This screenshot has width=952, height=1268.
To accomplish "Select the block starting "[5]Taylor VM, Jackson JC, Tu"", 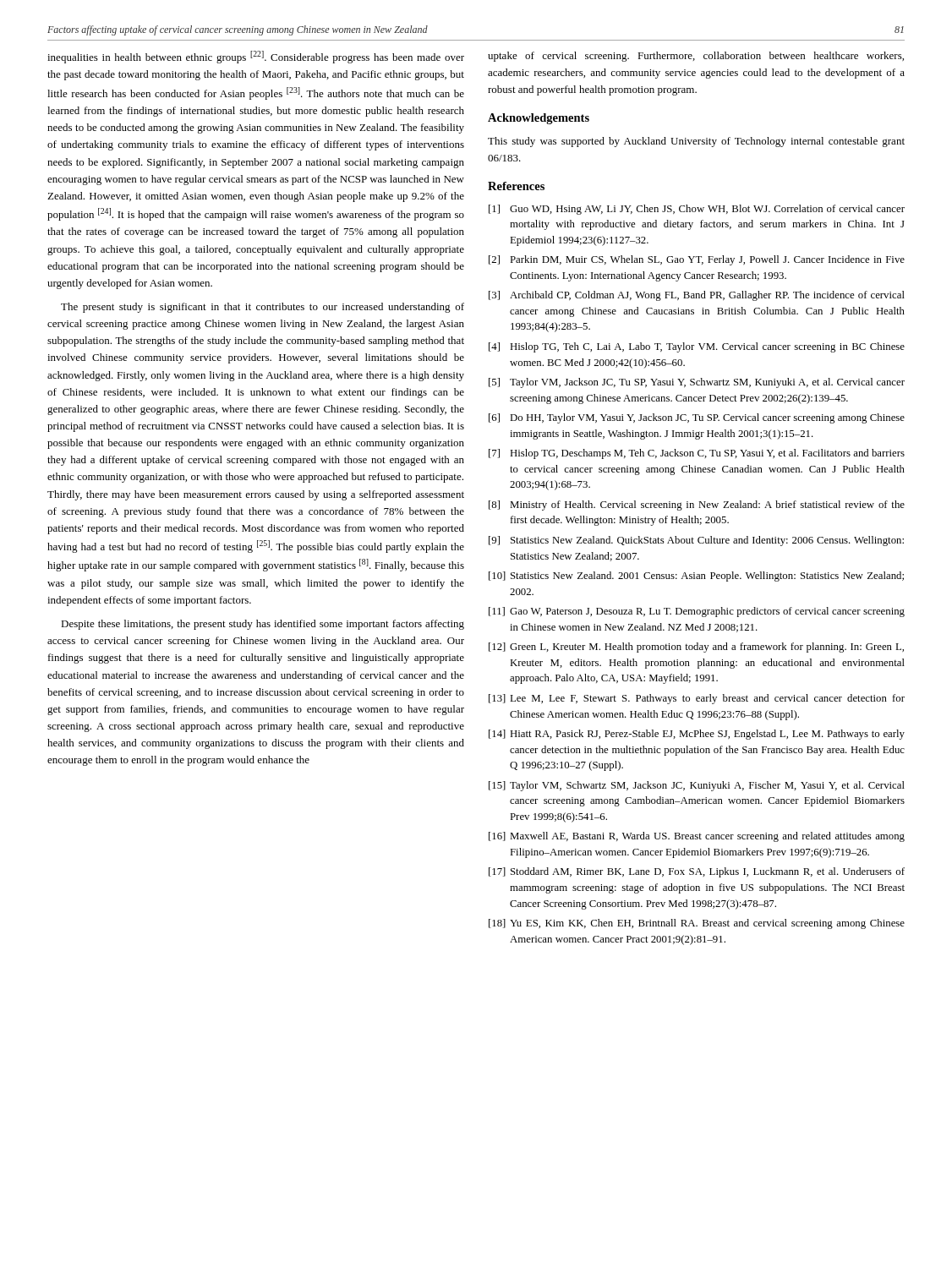I will click(696, 390).
